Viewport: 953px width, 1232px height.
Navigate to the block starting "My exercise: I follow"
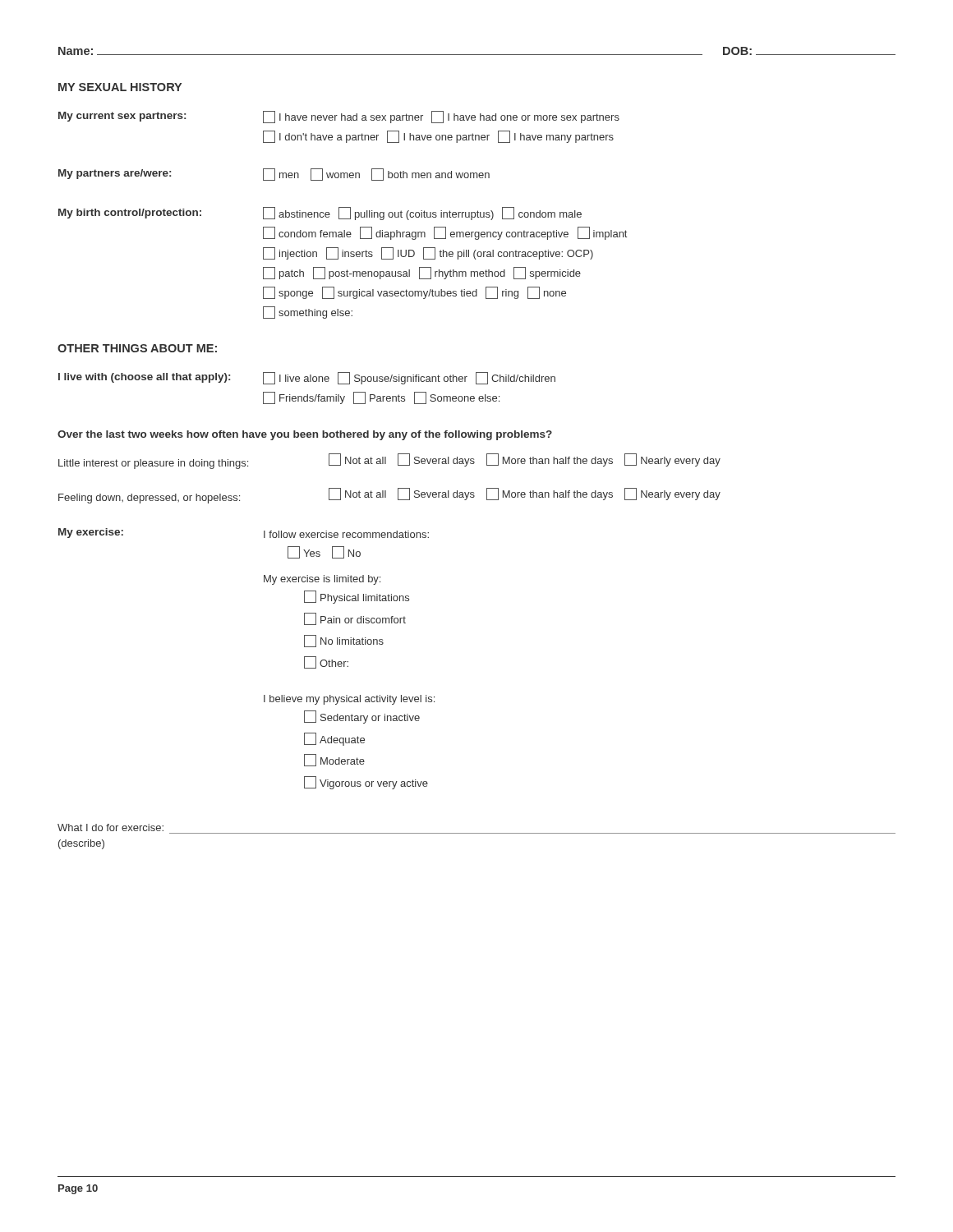pos(92,533)
